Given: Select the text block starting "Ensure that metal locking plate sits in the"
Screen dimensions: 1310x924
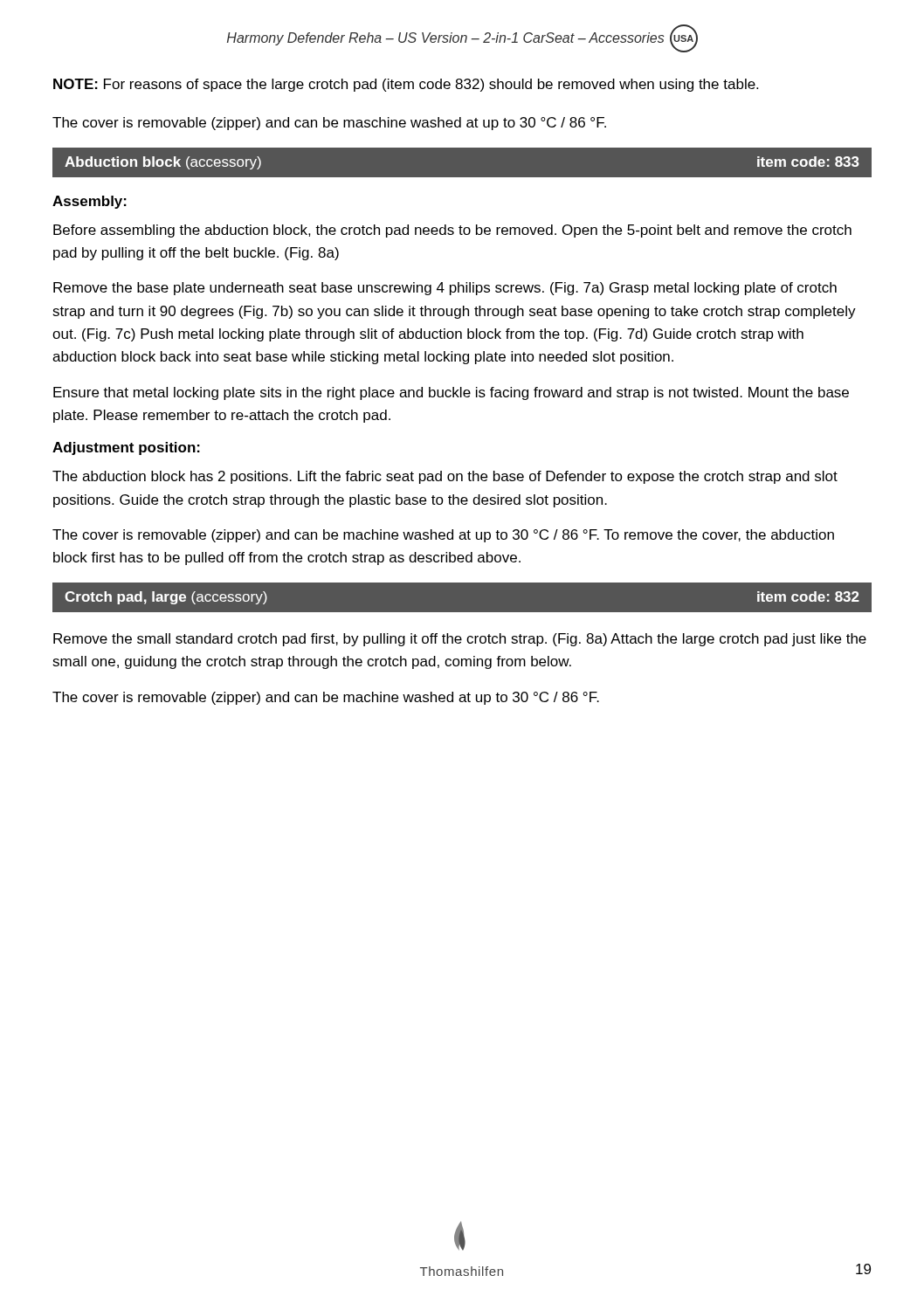Looking at the screenshot, I should [451, 404].
